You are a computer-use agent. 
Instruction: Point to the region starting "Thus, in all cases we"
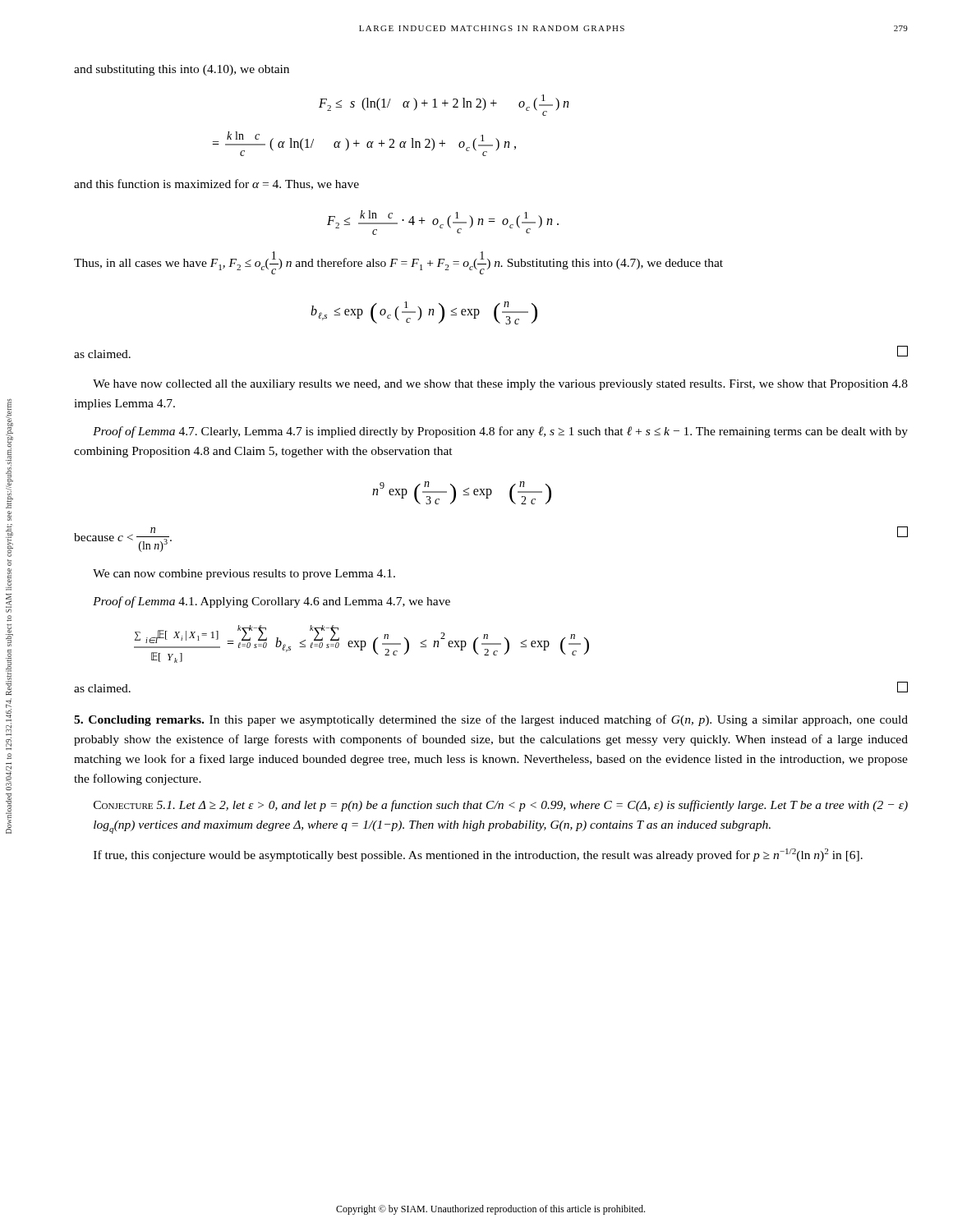(491, 264)
